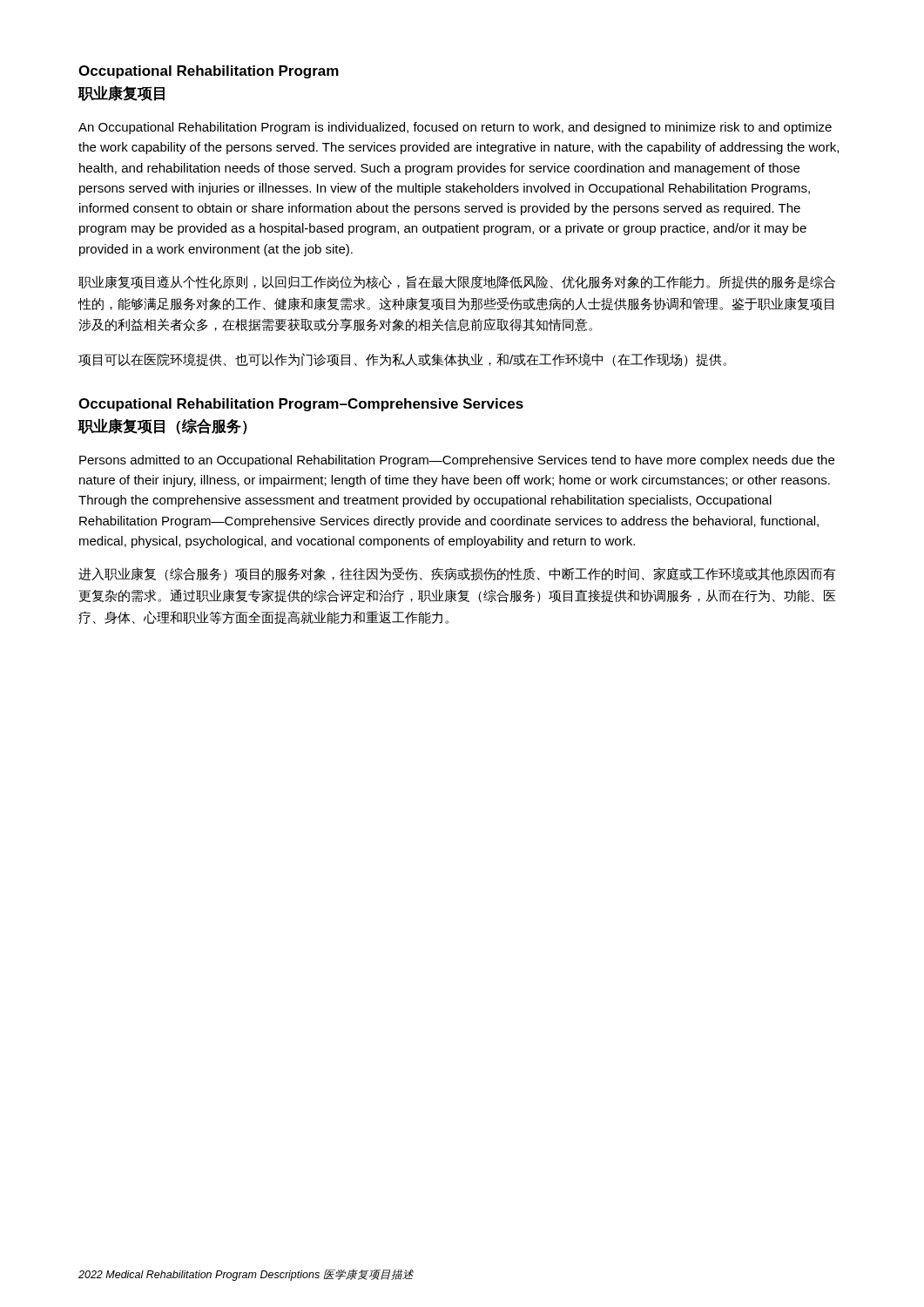Click on the block starting "Persons admitted to an Occupational Rehabilitation"
This screenshot has height=1307, width=924.
462,500
